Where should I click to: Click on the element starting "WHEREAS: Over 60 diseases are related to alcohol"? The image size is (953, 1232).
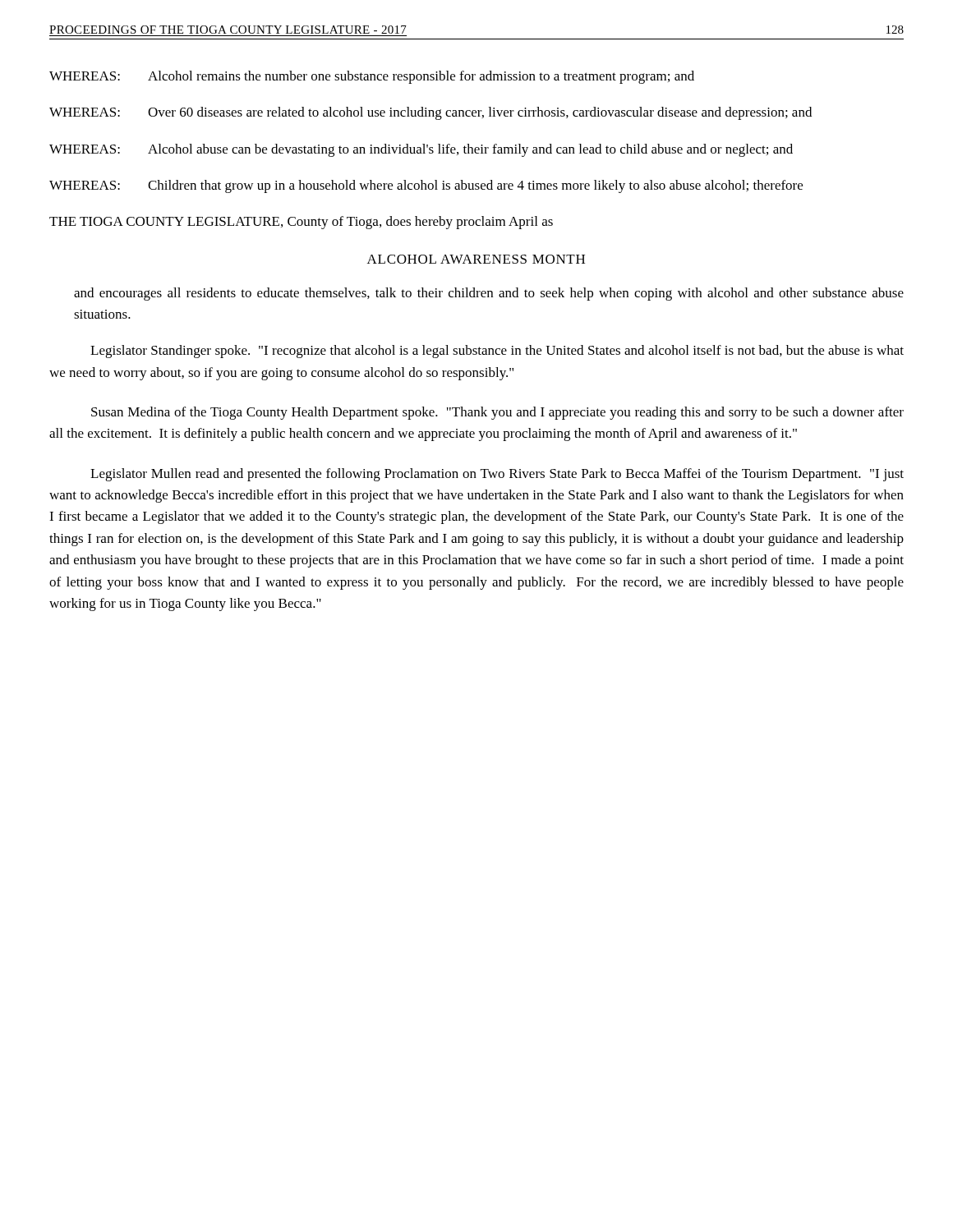476,113
